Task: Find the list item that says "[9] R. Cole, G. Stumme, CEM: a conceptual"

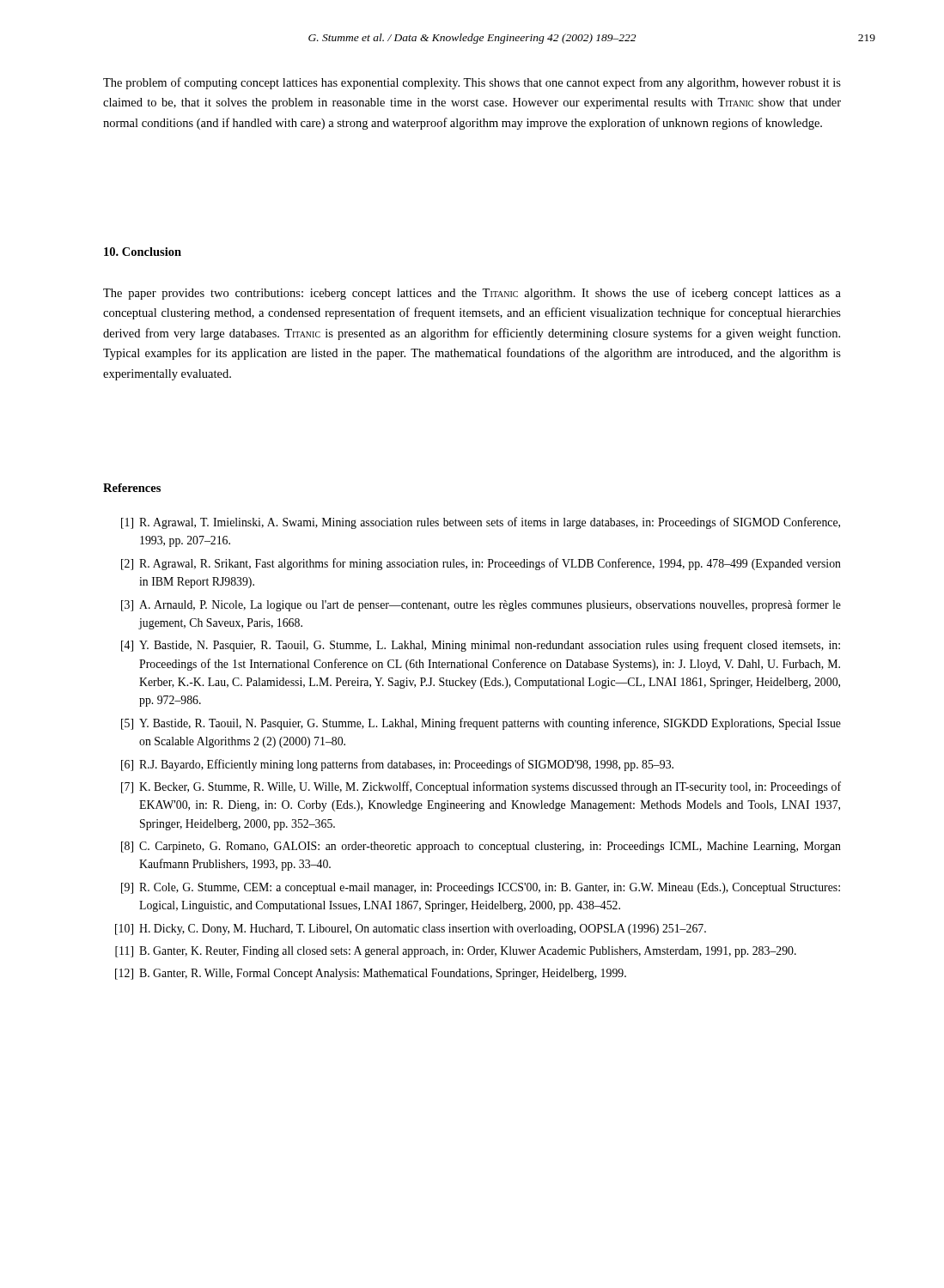Action: coord(472,897)
